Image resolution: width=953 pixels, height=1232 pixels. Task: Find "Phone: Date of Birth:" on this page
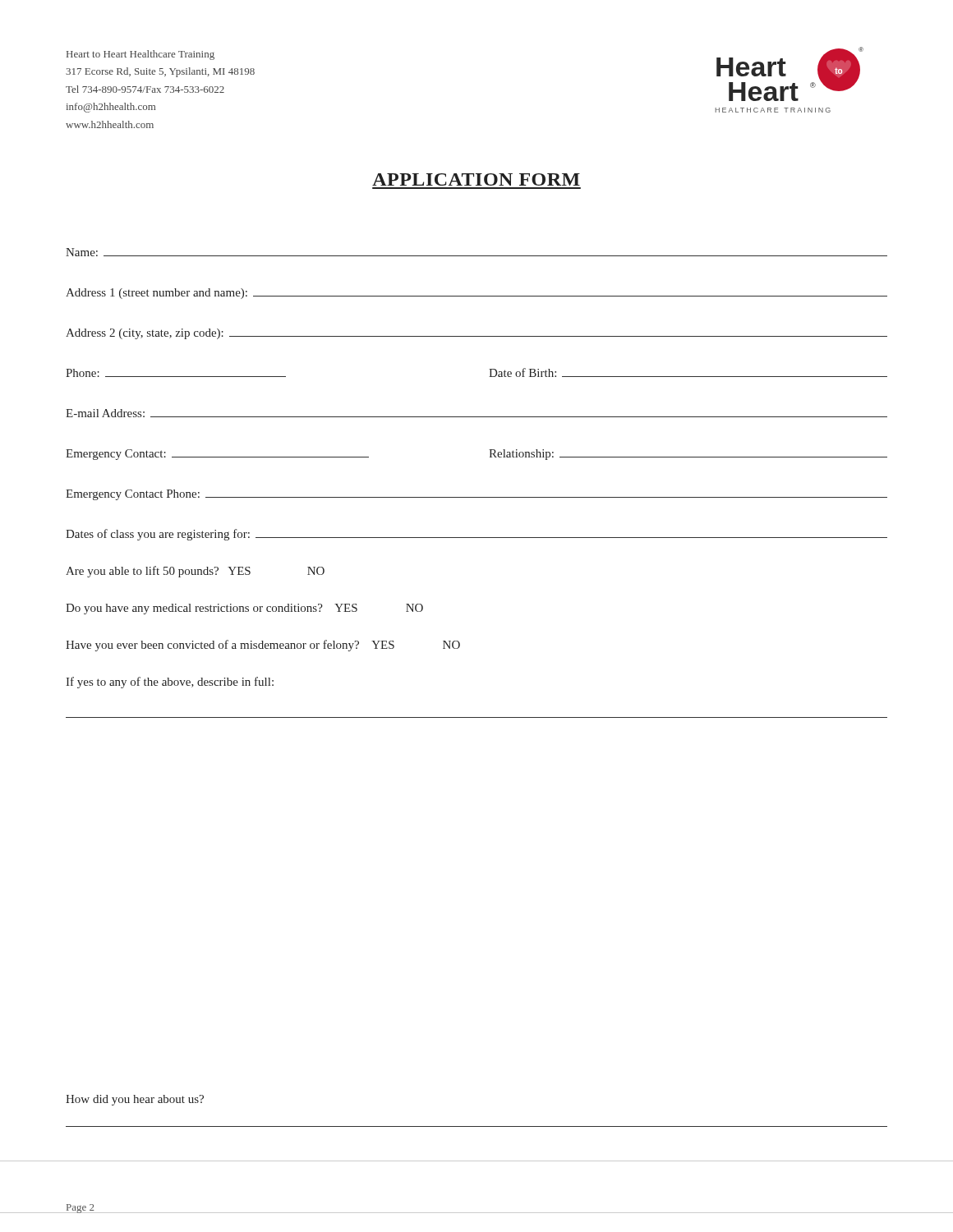coord(85,372)
